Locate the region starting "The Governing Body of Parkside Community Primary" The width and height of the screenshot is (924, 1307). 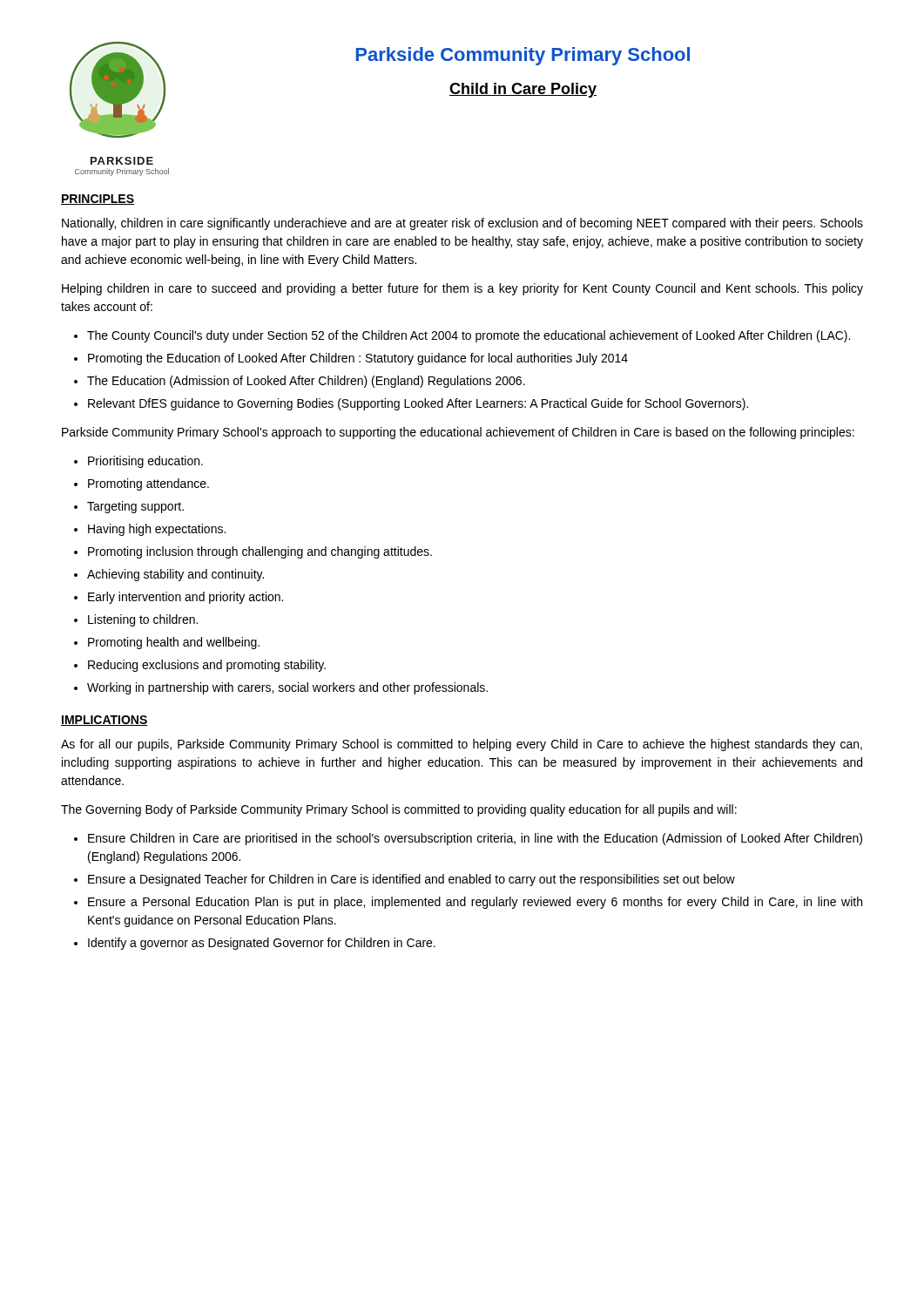point(399,809)
